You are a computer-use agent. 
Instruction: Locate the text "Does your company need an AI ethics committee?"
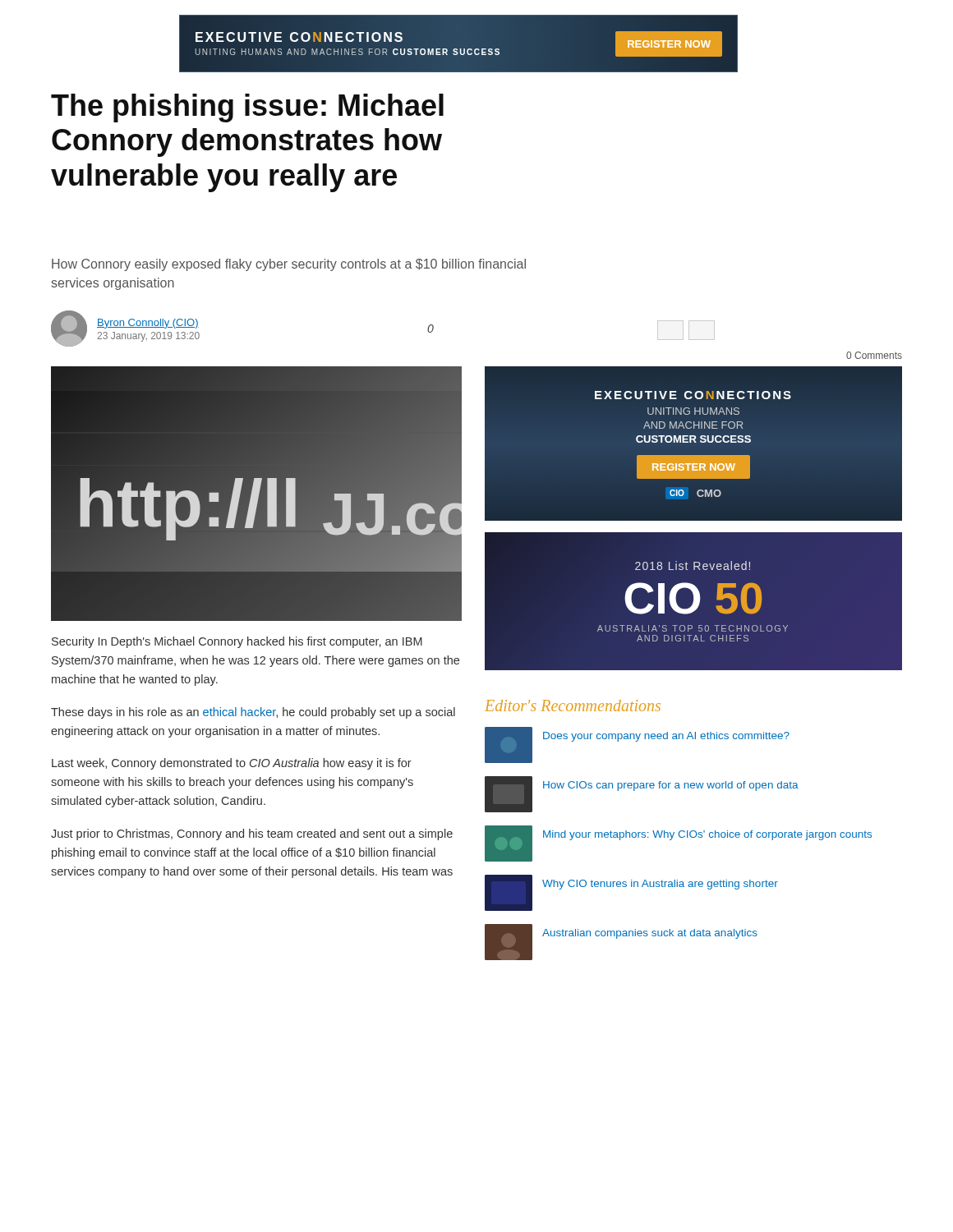[637, 745]
